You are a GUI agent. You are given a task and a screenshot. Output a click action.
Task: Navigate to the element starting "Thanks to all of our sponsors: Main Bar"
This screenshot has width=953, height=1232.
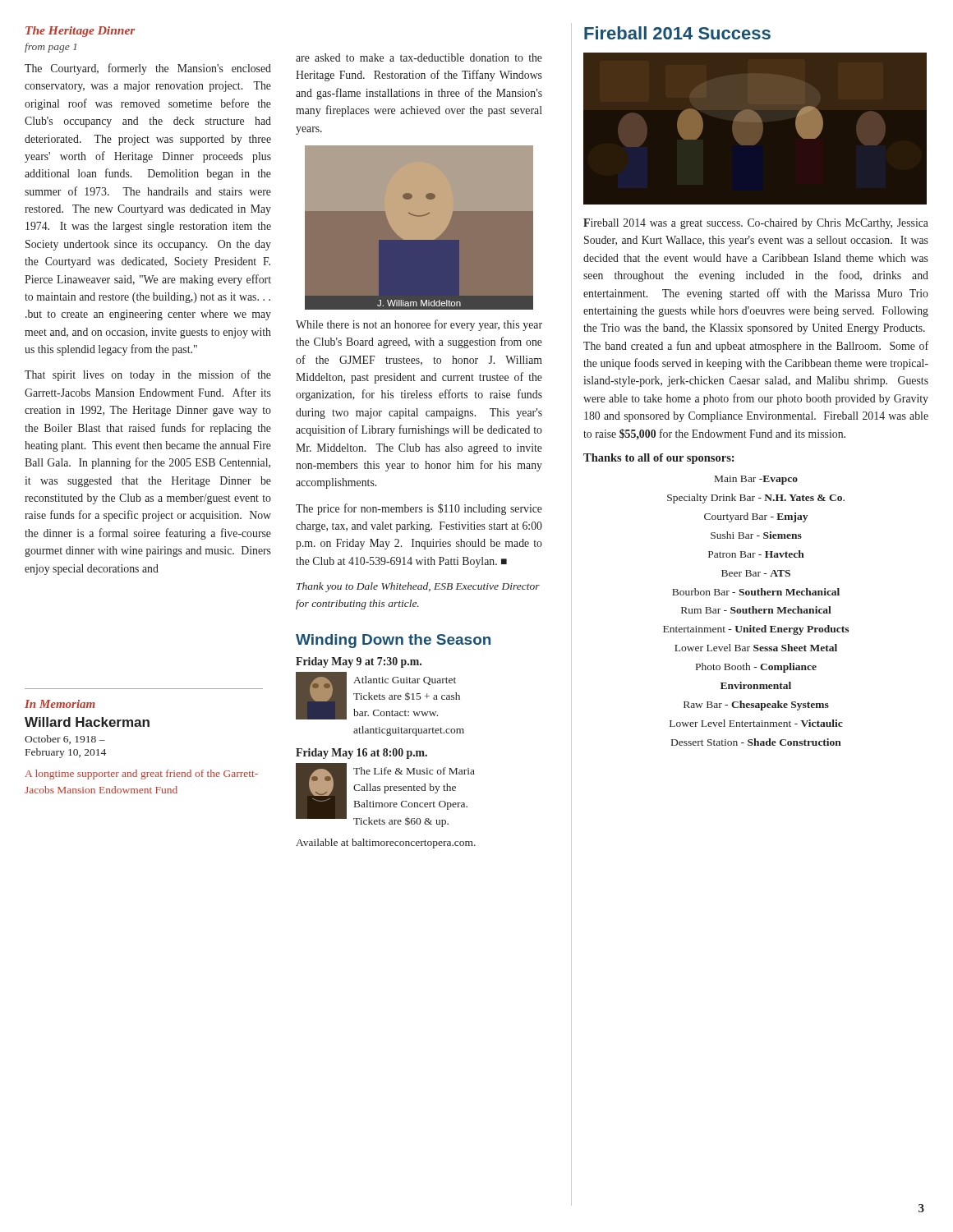point(756,602)
